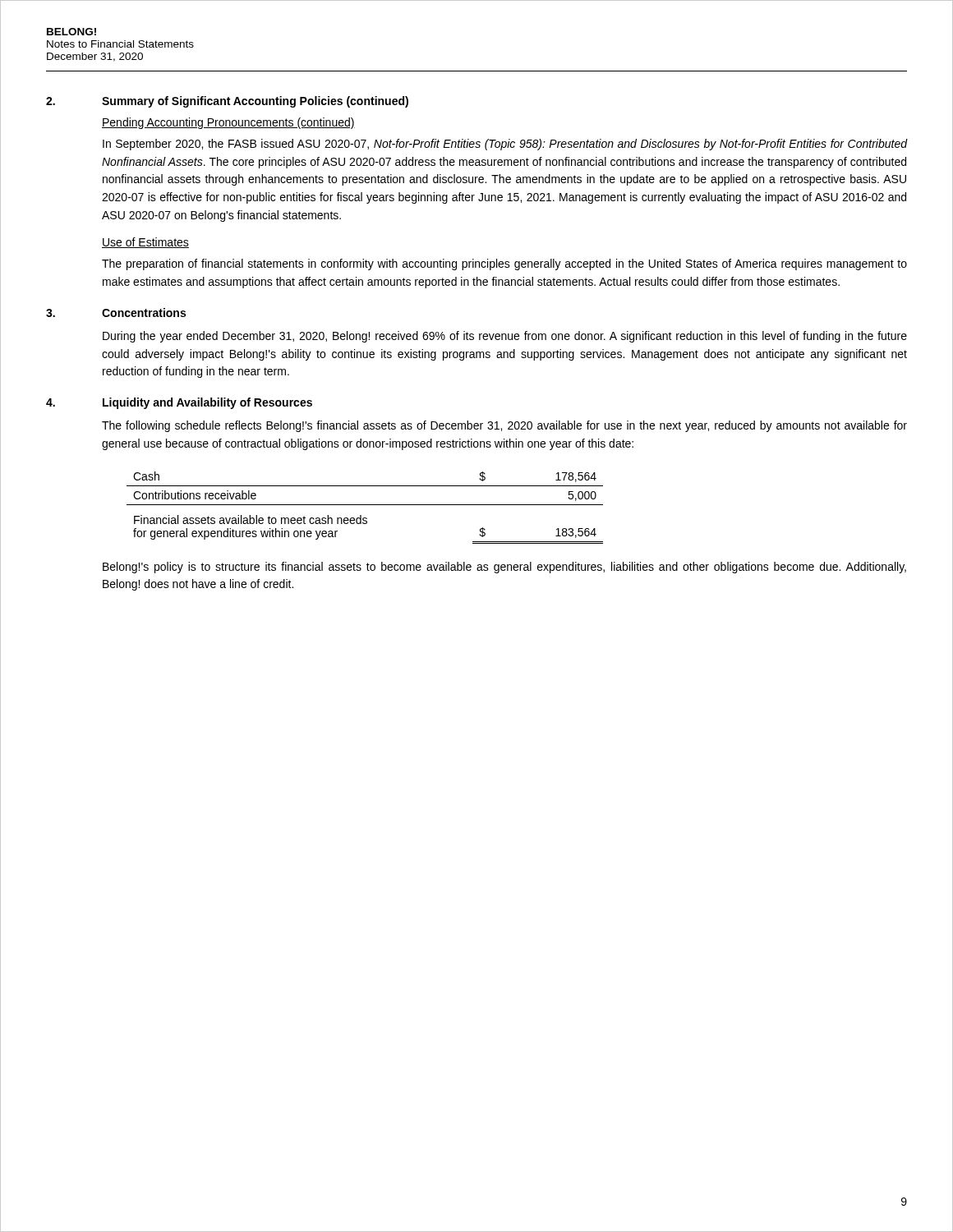Locate the section header that reads "3. Concentrations"

coord(116,313)
